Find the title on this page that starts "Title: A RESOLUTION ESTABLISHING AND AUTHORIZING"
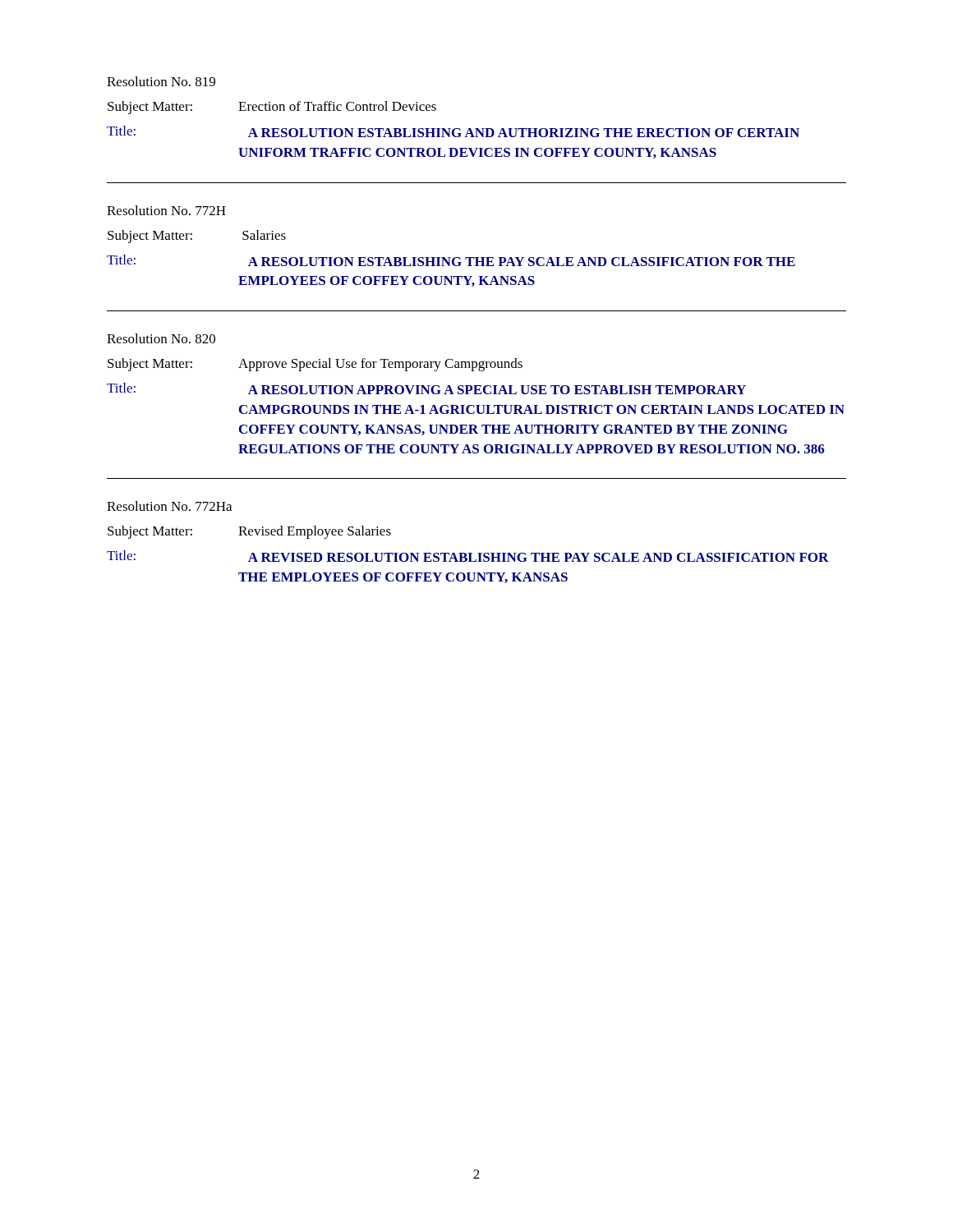 pyautogui.click(x=476, y=143)
